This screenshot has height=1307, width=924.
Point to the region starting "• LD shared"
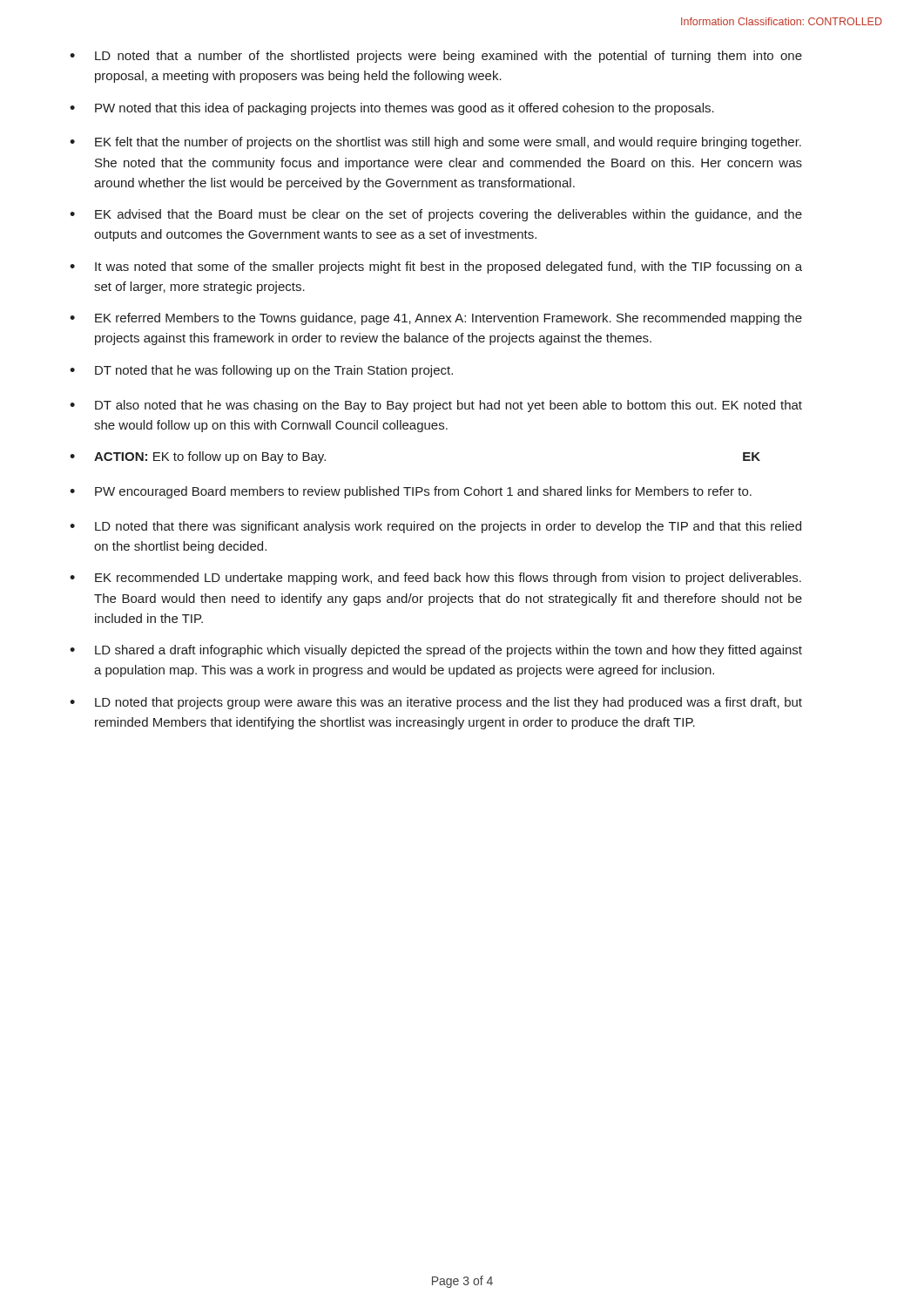tap(436, 660)
